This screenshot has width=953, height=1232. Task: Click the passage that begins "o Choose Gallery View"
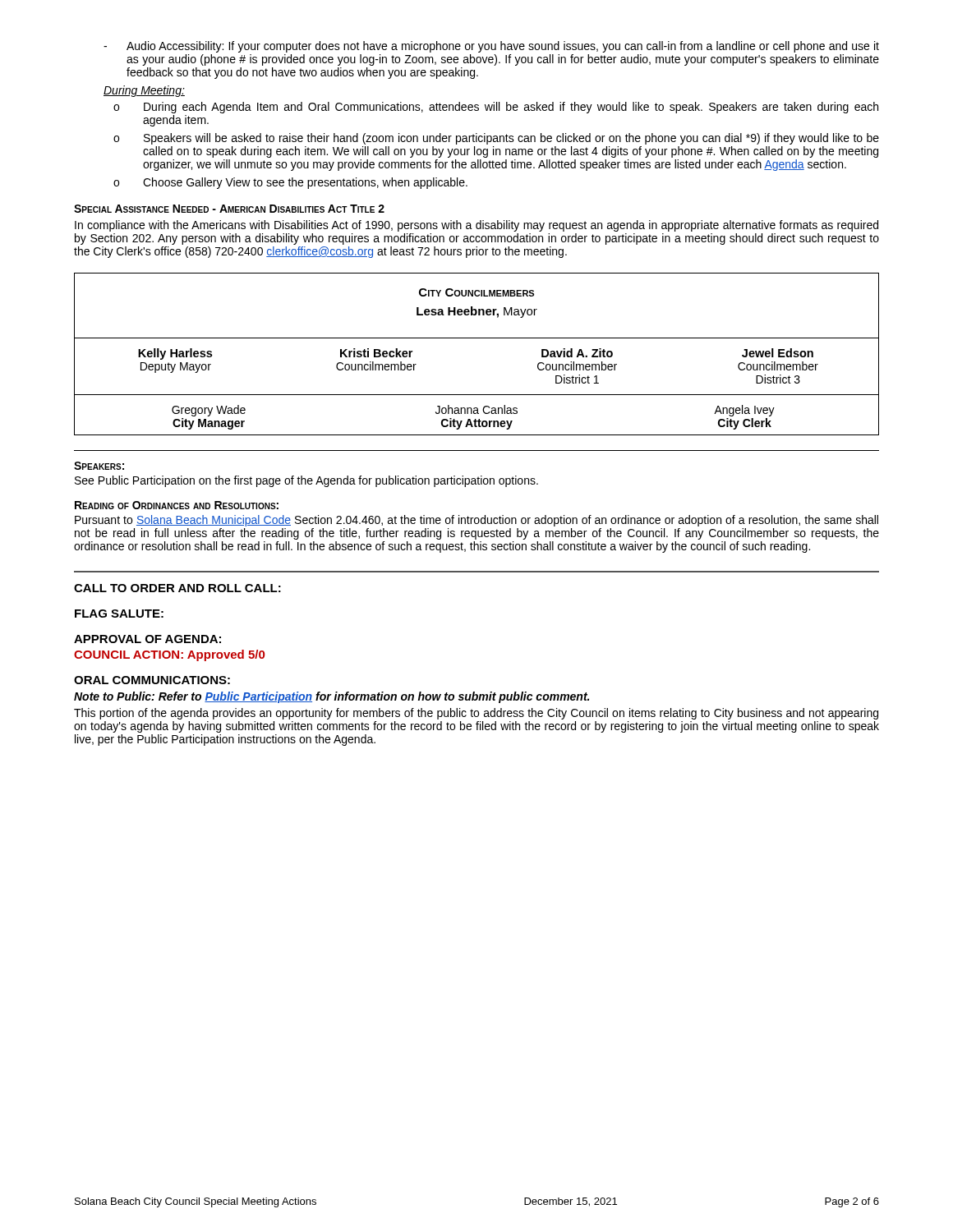click(476, 182)
